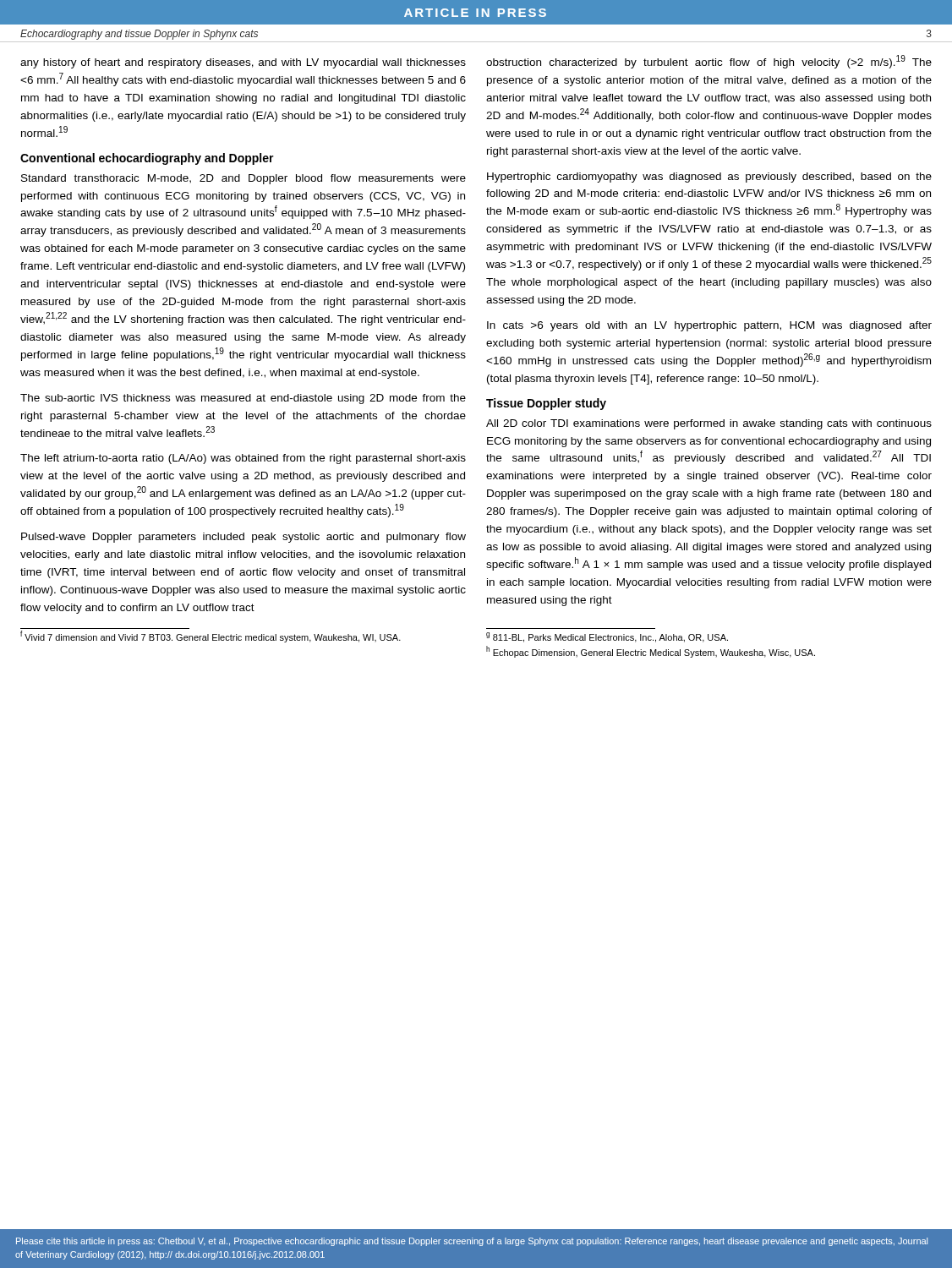Find the section header that reads "Conventional echocardiography and Doppler"
This screenshot has width=952, height=1268.
(x=147, y=158)
